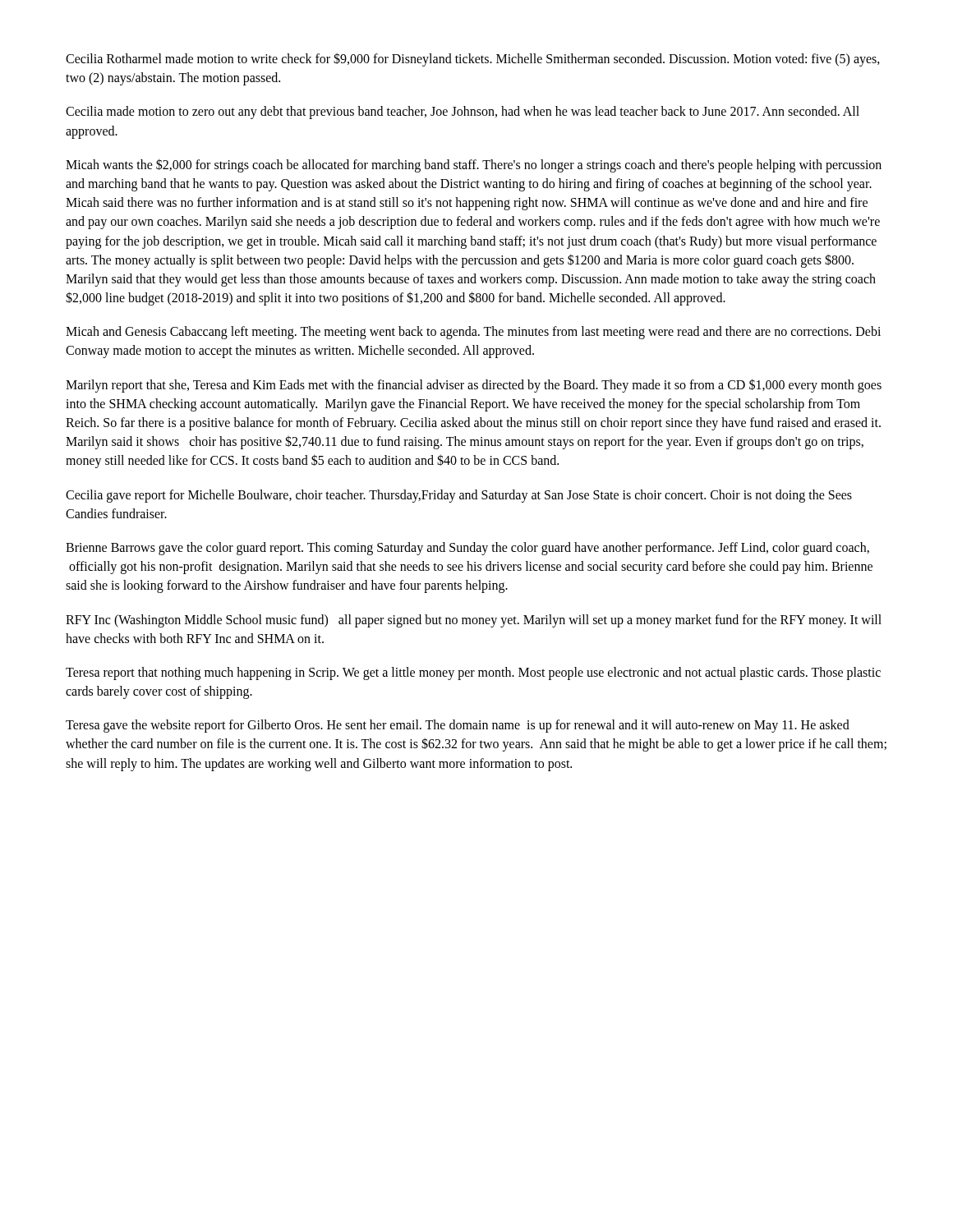Where is the passage that starts "Cecilia made motion to zero out any debt"?
953x1232 pixels.
click(x=463, y=121)
